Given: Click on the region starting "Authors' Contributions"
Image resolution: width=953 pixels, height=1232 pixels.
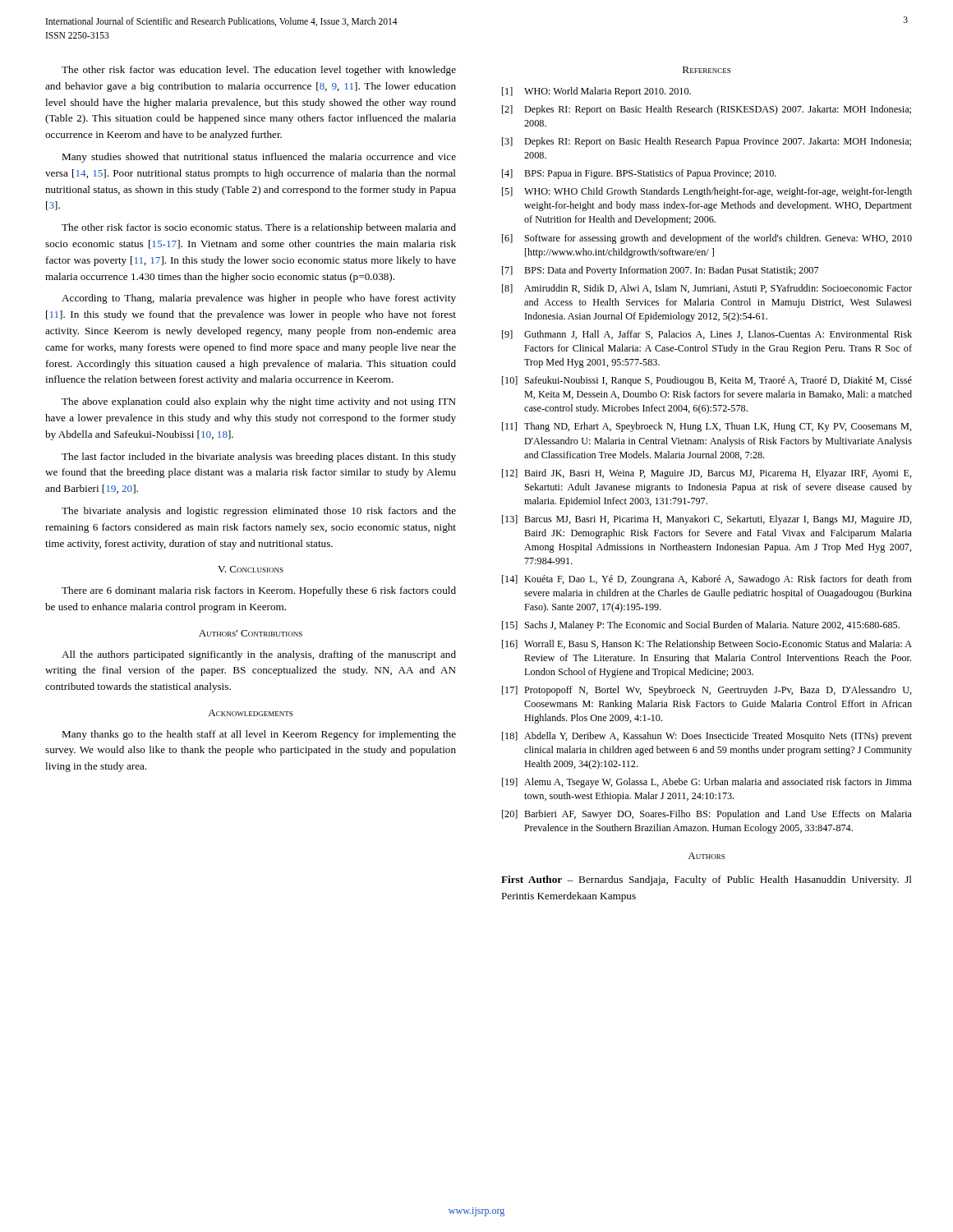Looking at the screenshot, I should [x=251, y=633].
